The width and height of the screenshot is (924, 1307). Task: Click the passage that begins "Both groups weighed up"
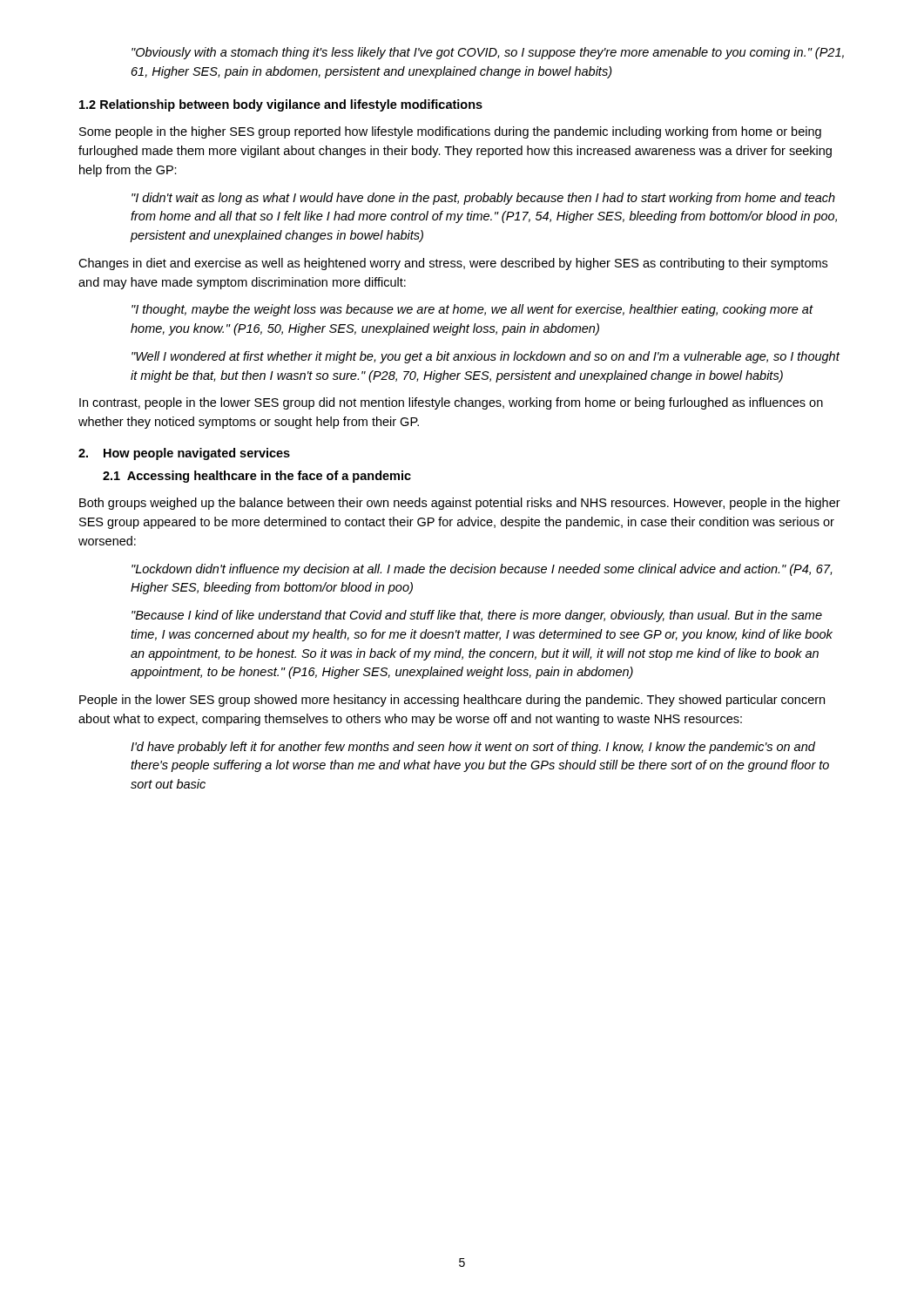click(x=462, y=523)
